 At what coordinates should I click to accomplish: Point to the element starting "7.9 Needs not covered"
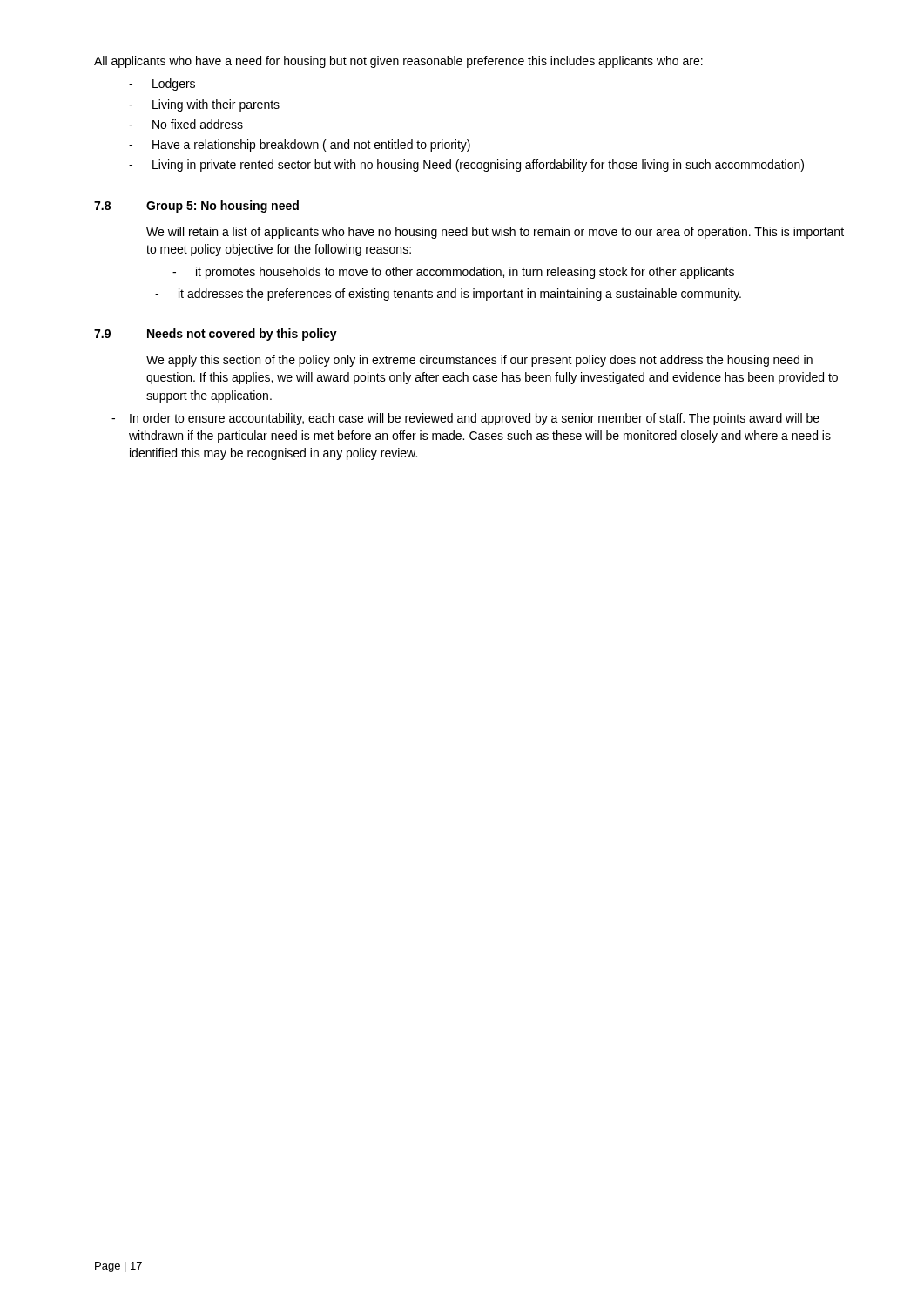(215, 334)
